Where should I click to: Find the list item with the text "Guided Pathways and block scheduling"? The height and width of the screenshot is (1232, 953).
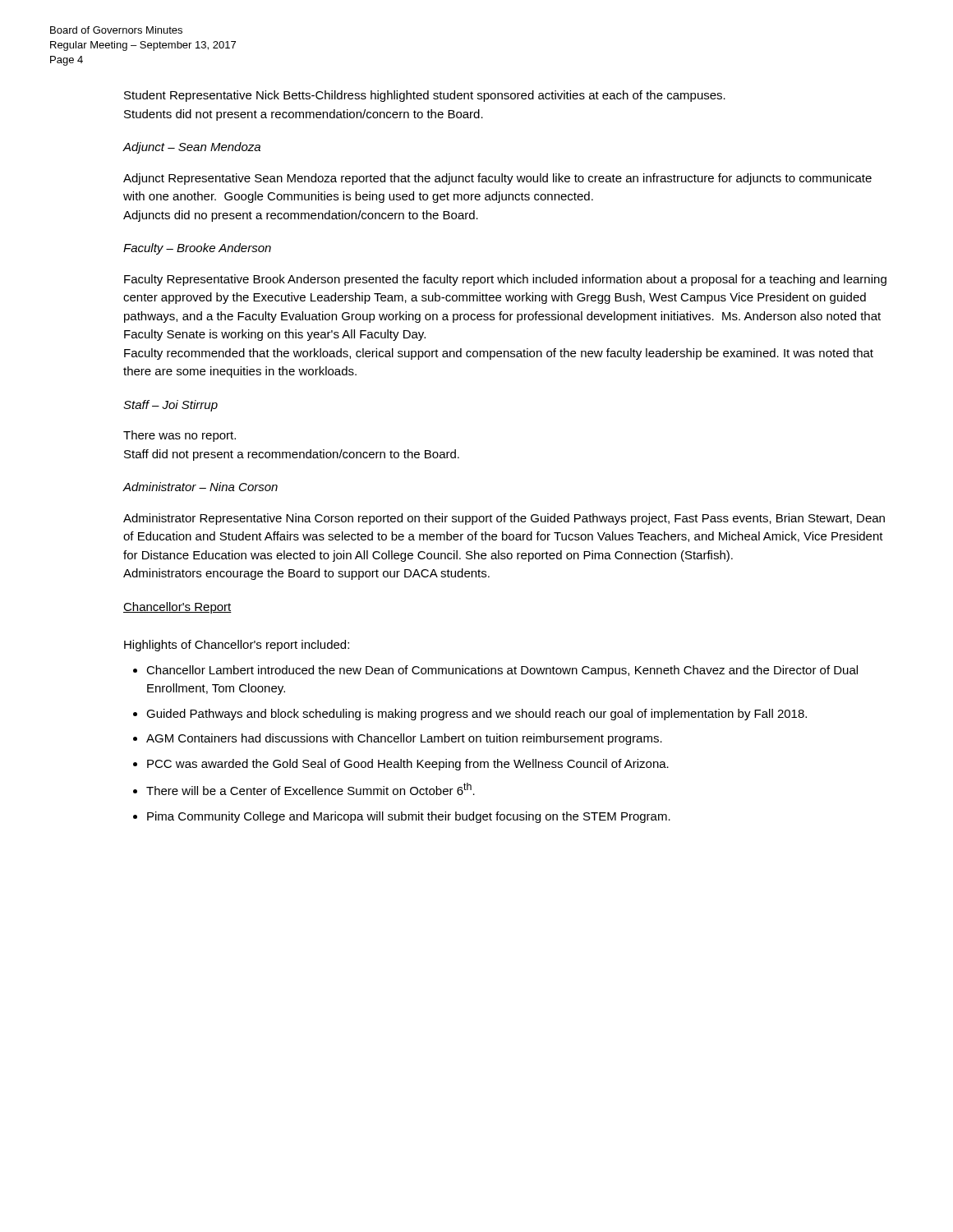coord(477,713)
